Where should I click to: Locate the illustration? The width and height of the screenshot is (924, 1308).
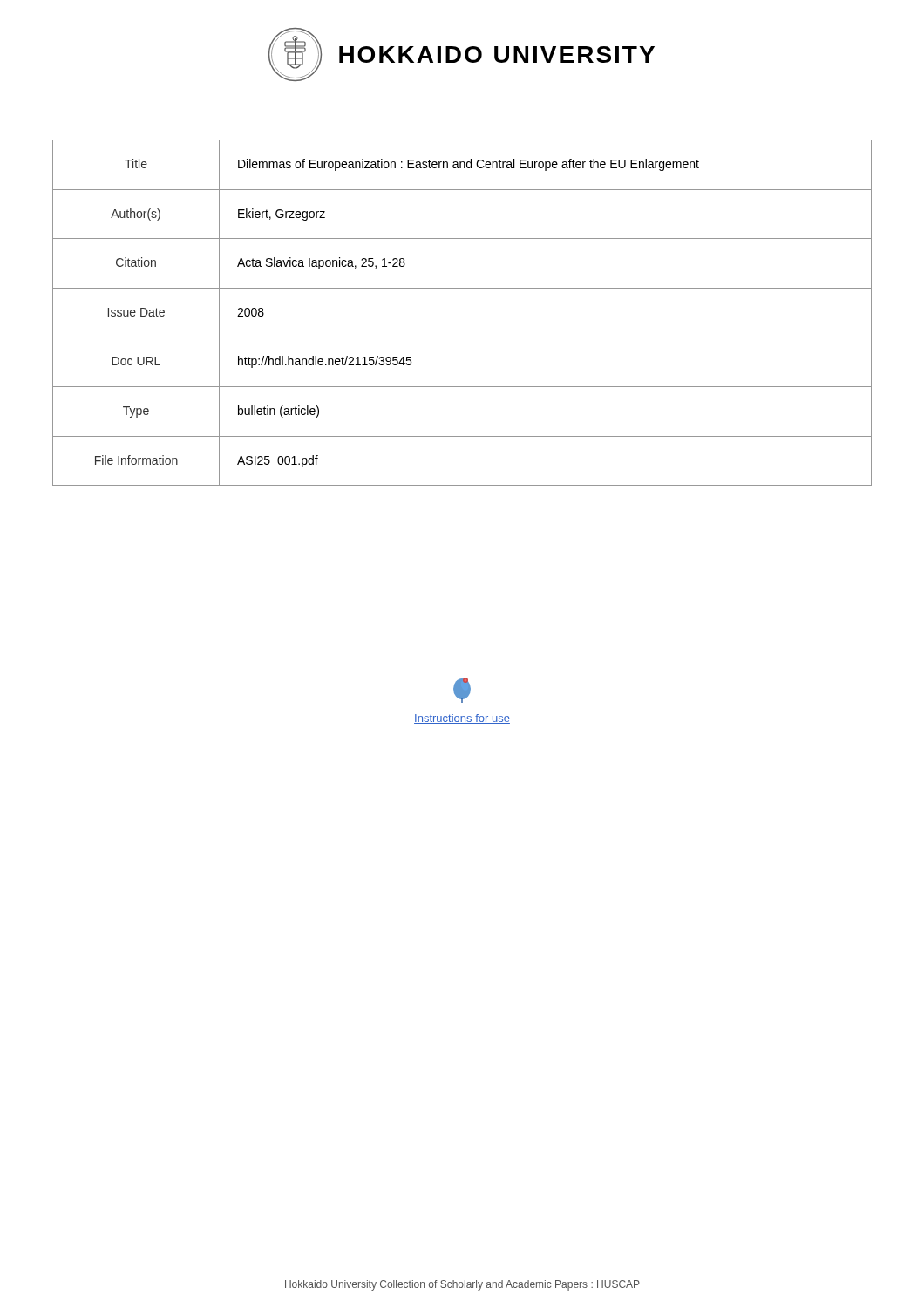coord(462,691)
